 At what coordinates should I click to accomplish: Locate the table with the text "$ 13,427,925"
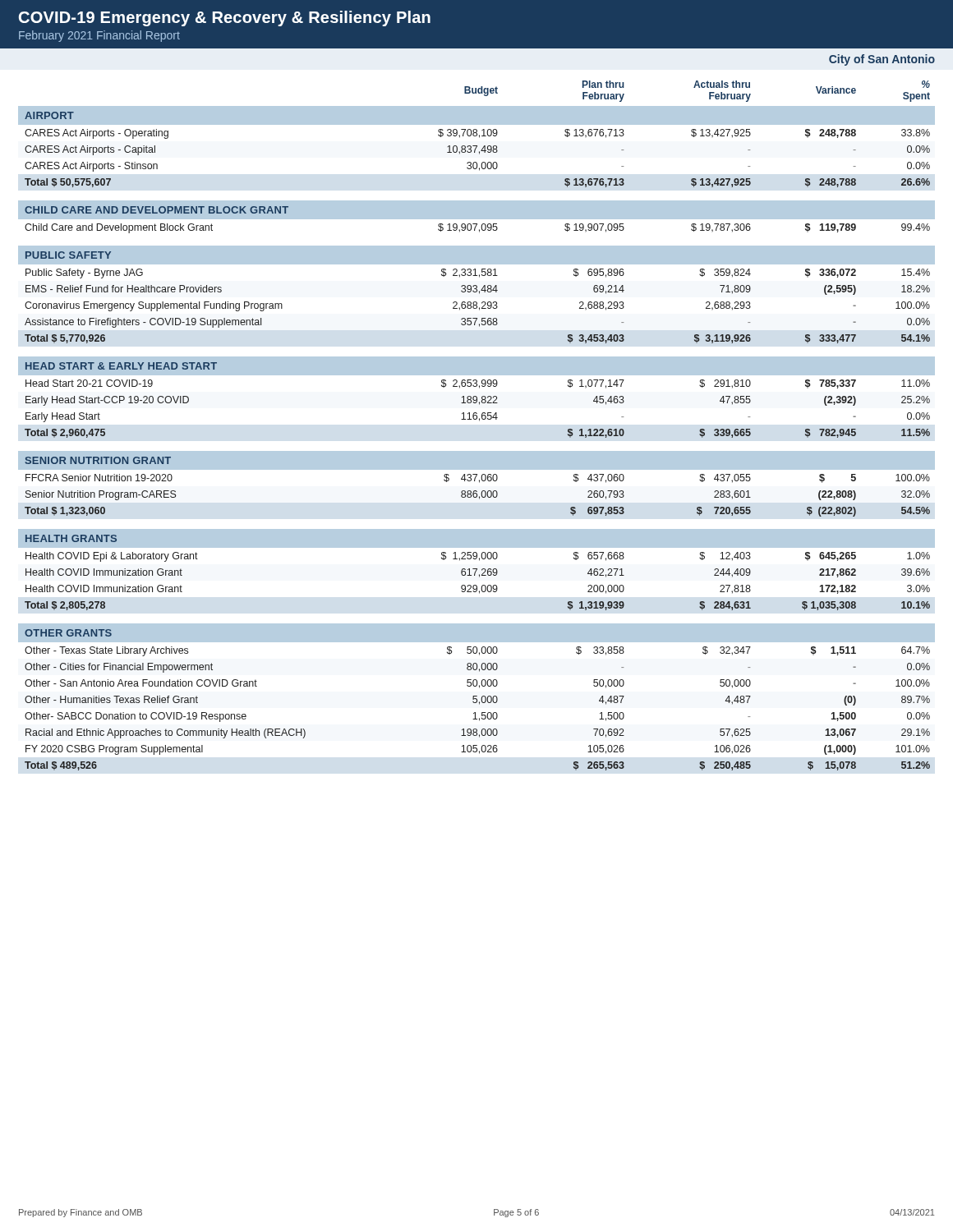point(476,148)
